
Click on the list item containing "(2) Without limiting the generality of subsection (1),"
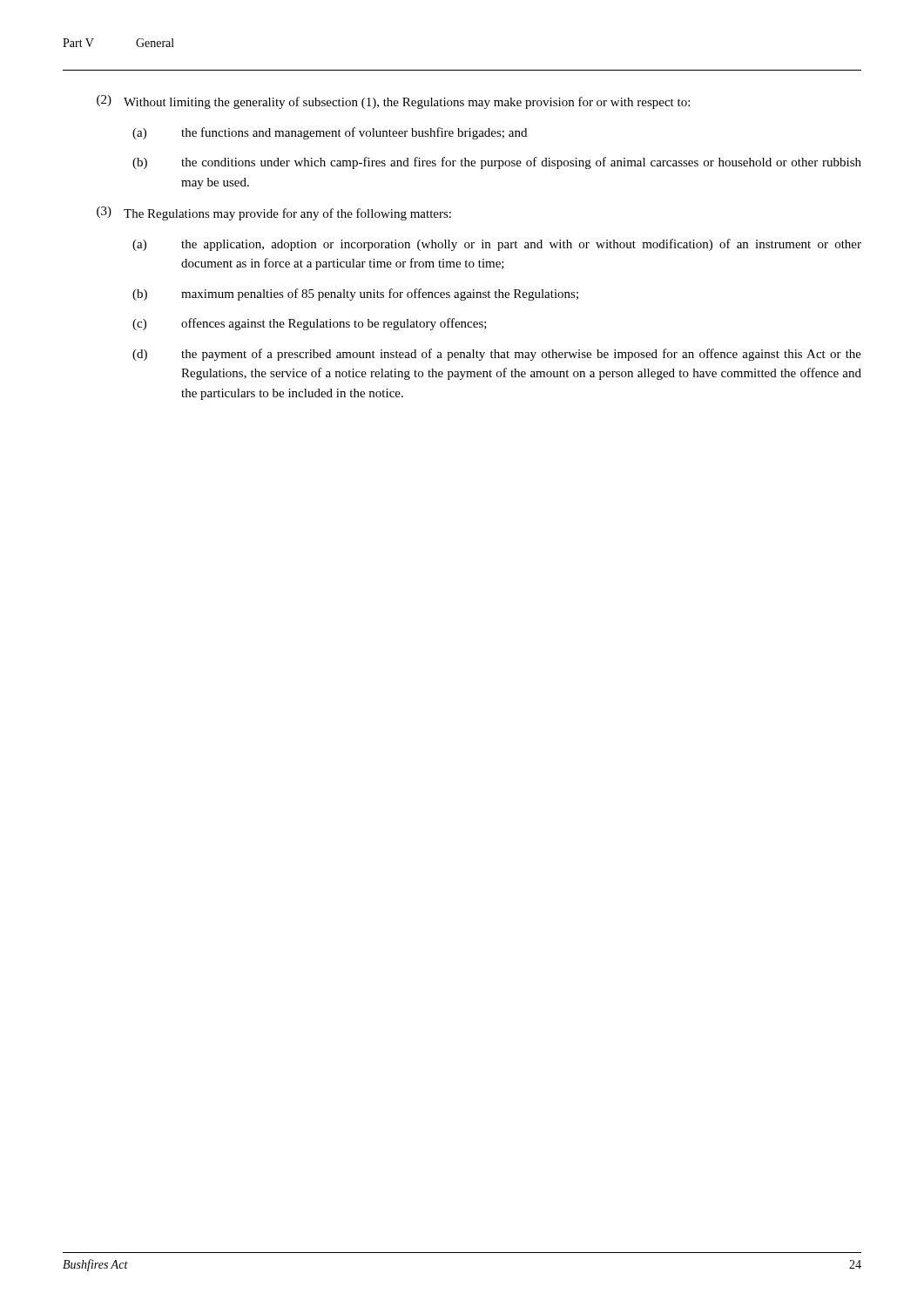click(x=462, y=142)
